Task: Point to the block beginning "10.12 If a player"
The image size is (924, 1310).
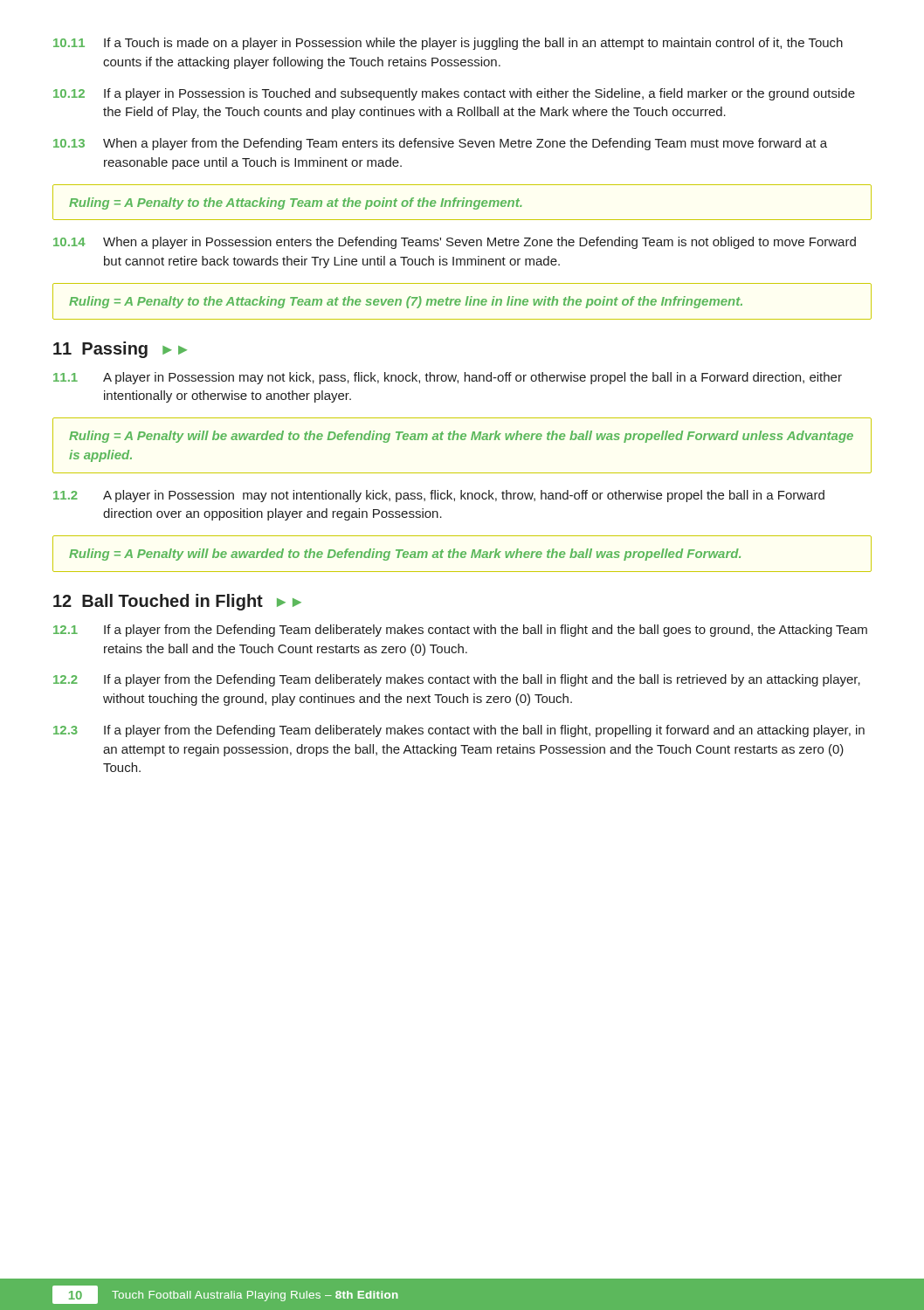Action: click(462, 102)
